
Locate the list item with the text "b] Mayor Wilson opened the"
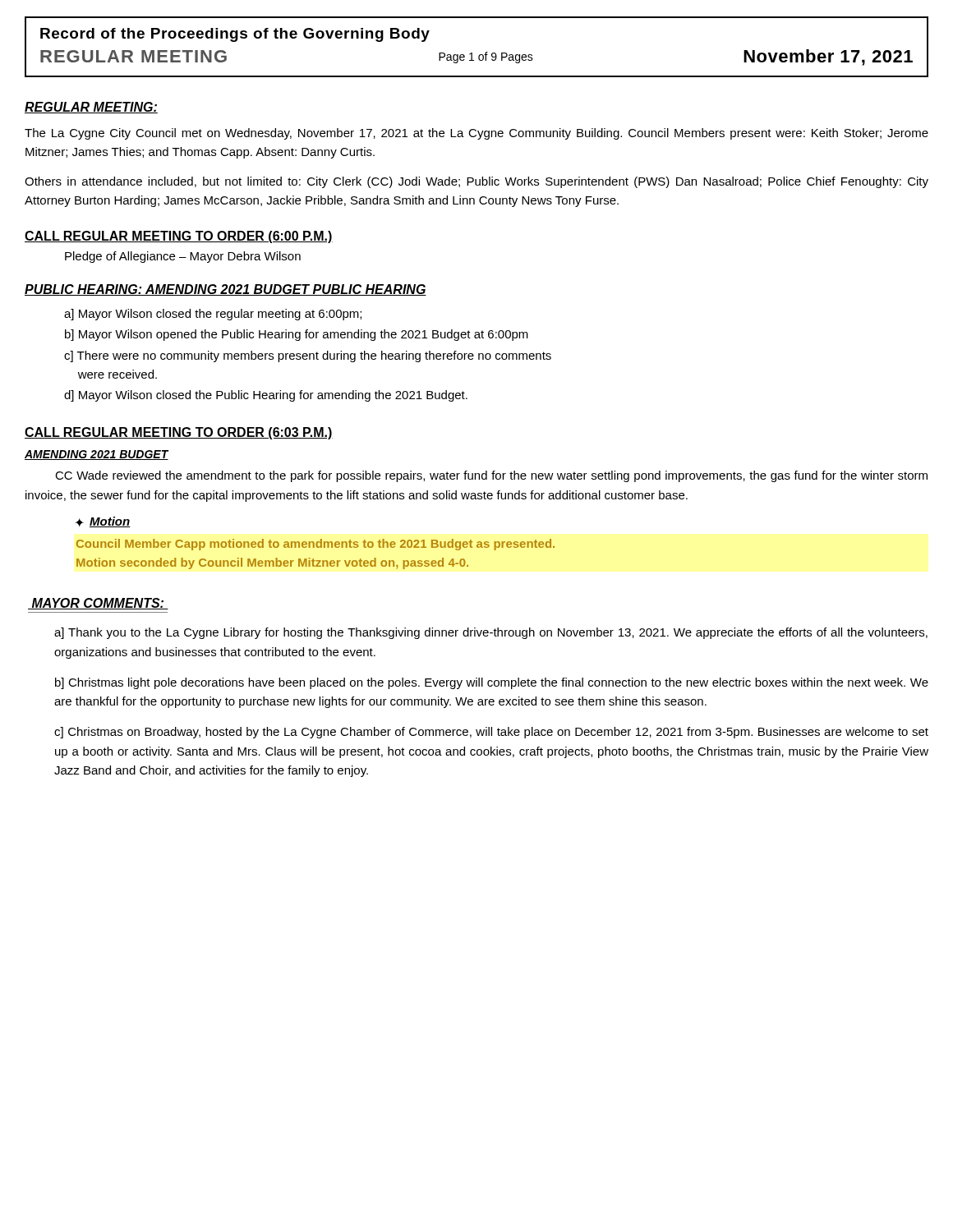click(296, 334)
